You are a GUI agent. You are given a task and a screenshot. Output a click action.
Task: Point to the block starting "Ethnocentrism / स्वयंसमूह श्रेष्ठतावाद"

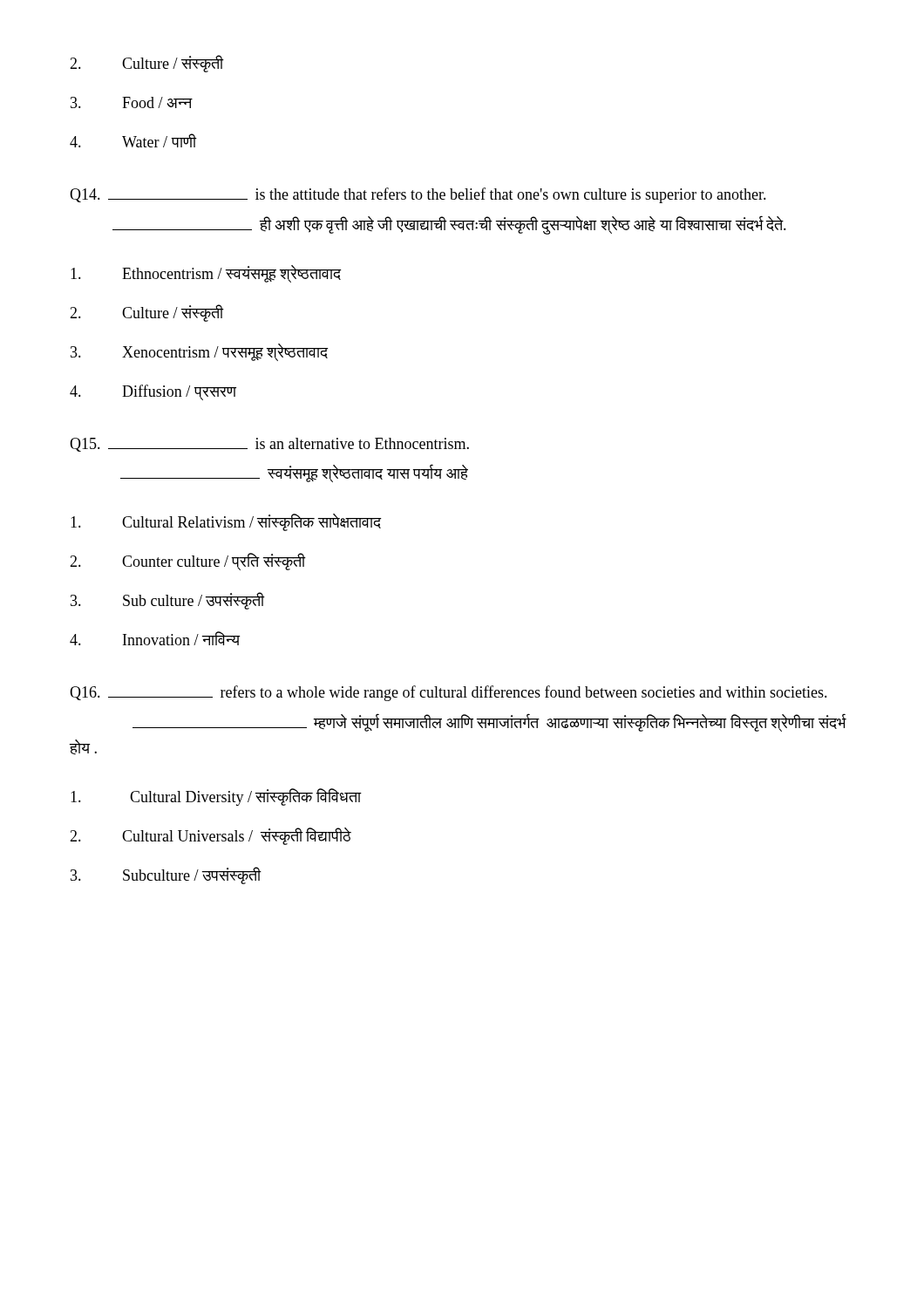(x=205, y=274)
